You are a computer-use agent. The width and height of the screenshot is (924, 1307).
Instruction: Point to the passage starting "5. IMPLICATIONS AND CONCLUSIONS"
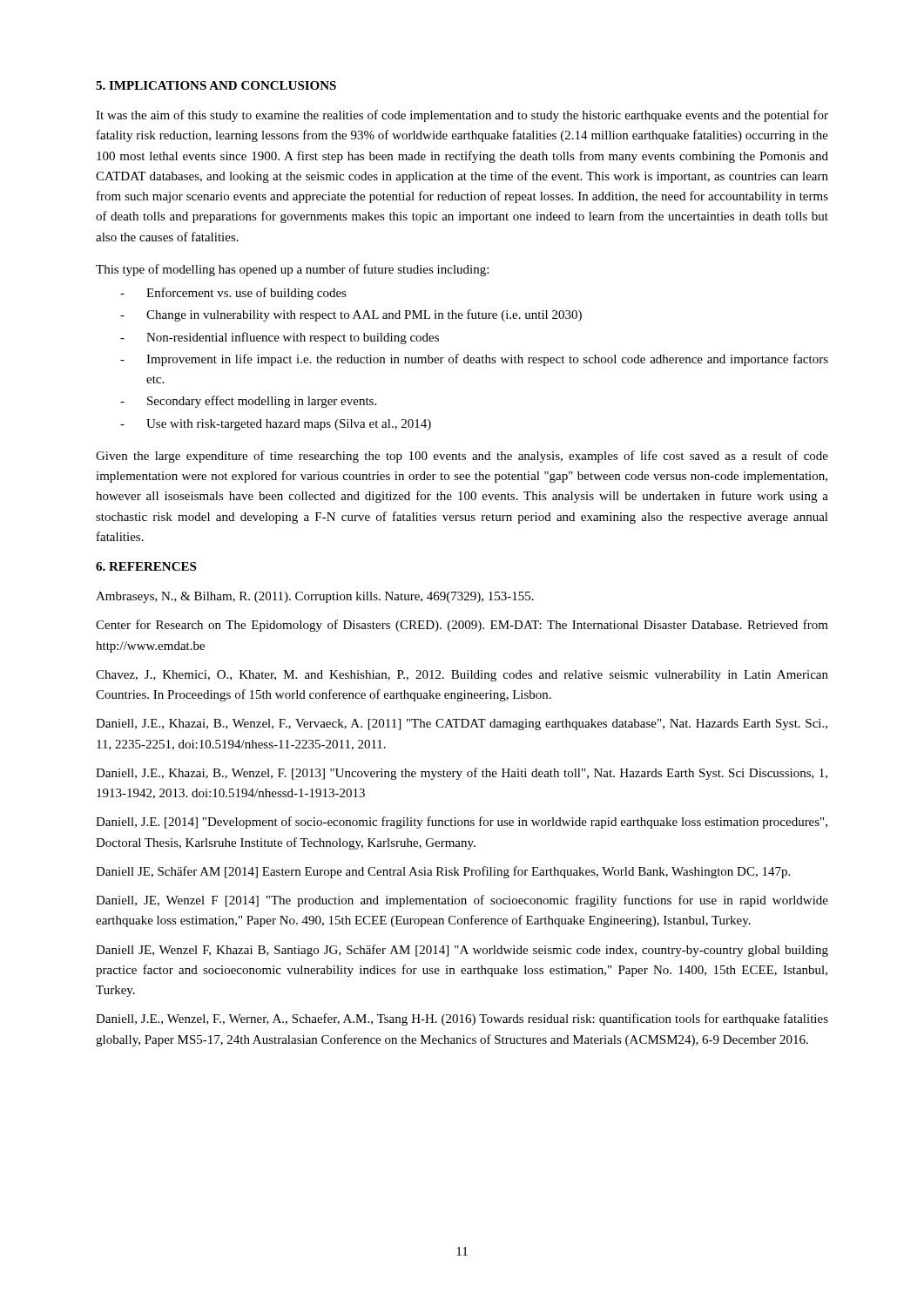216,85
